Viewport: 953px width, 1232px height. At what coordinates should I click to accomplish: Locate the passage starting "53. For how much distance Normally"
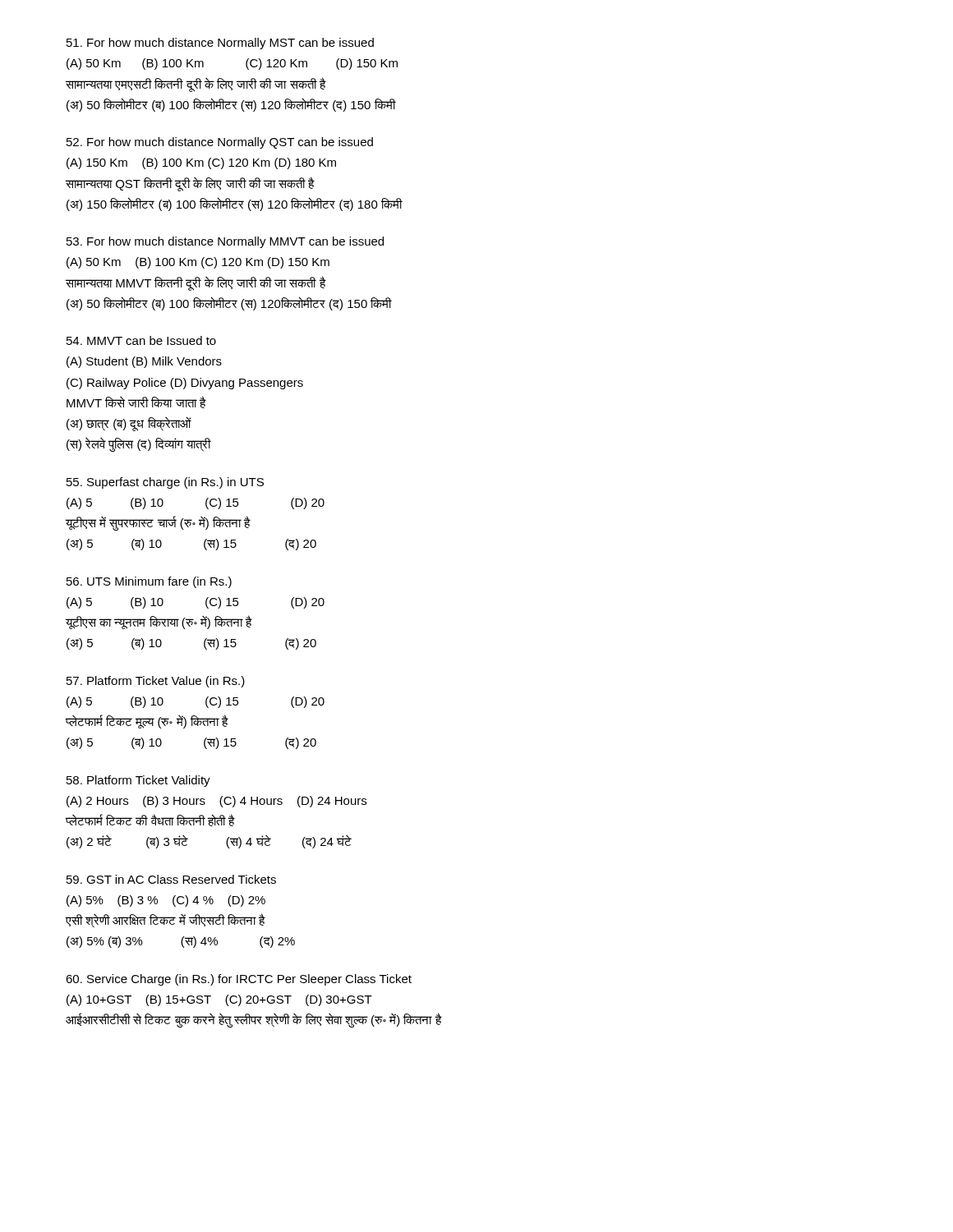[225, 242]
